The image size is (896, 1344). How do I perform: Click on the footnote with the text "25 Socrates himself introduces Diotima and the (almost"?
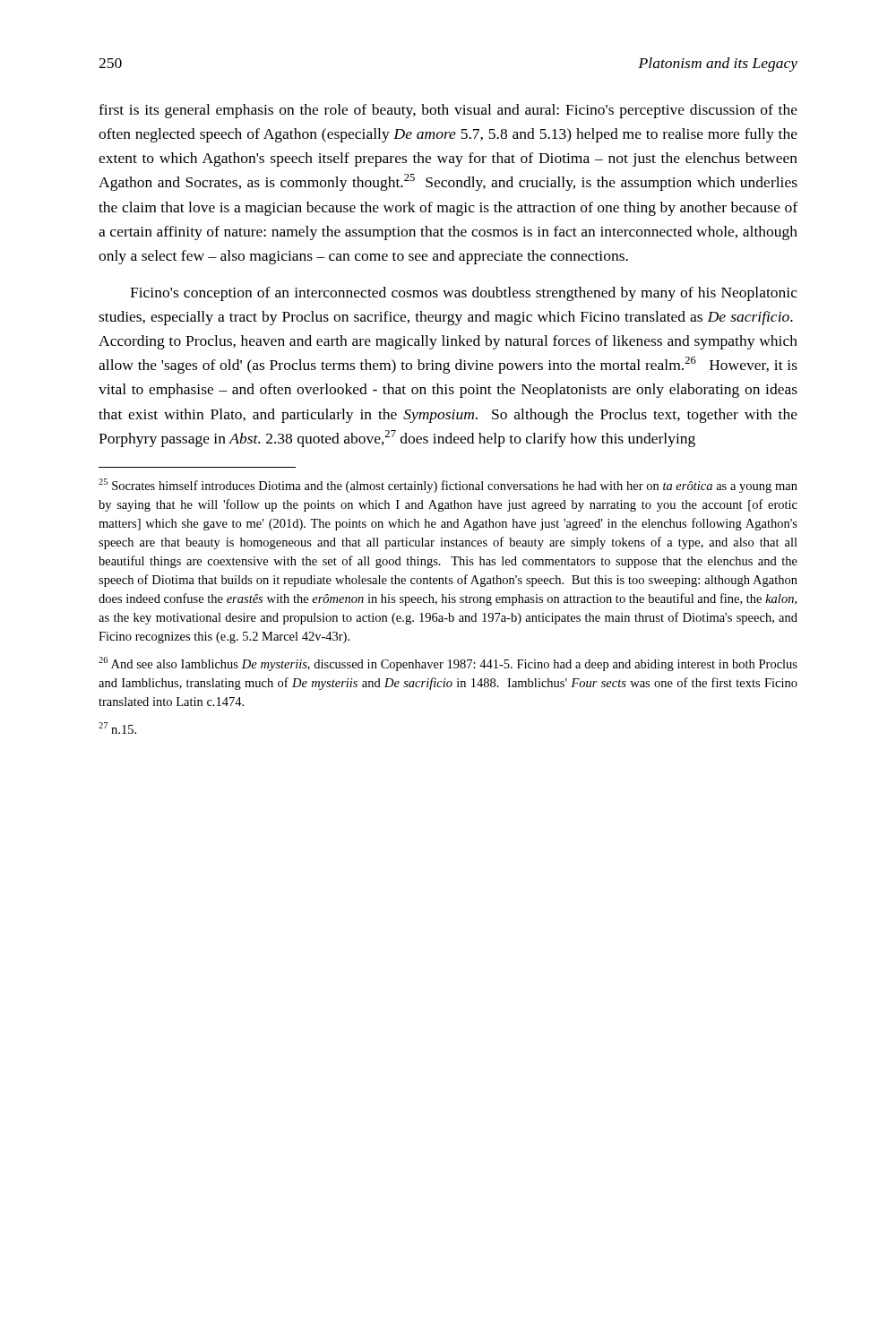tap(448, 561)
